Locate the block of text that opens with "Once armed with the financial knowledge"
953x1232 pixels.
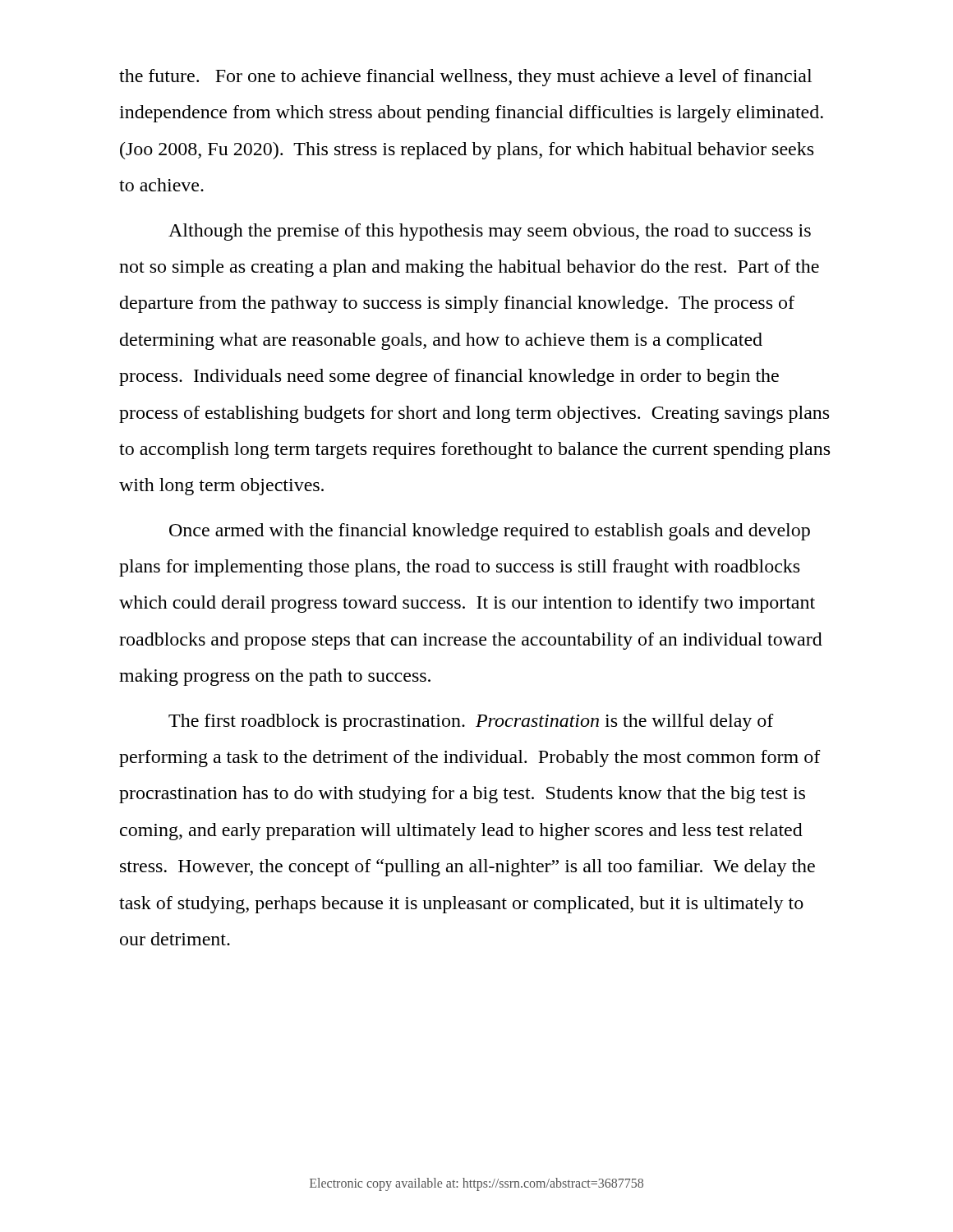pyautogui.click(x=471, y=602)
